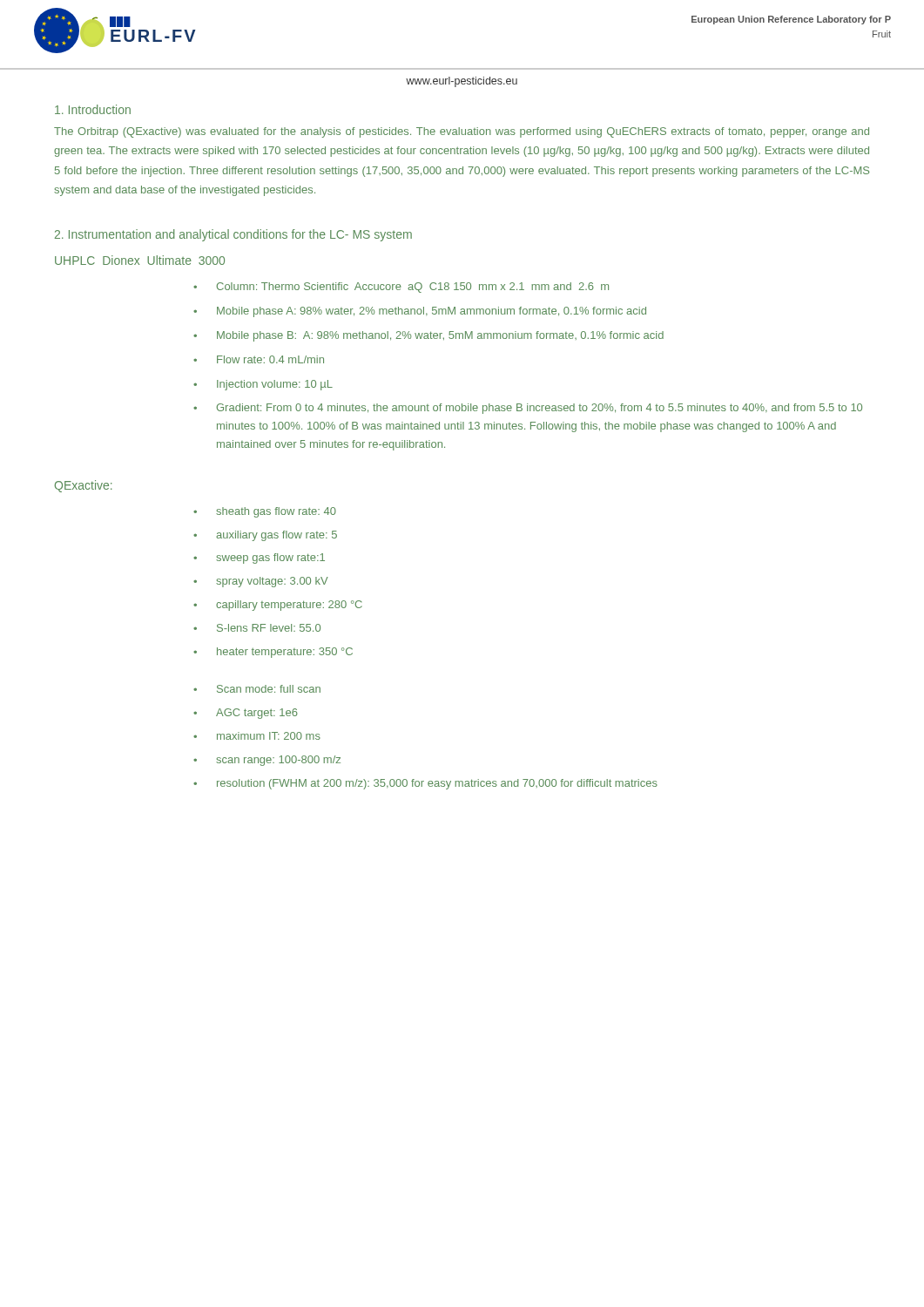The height and width of the screenshot is (1307, 924).
Task: Locate the section header containing "2. Instrumentation and analytical"
Action: pos(233,235)
